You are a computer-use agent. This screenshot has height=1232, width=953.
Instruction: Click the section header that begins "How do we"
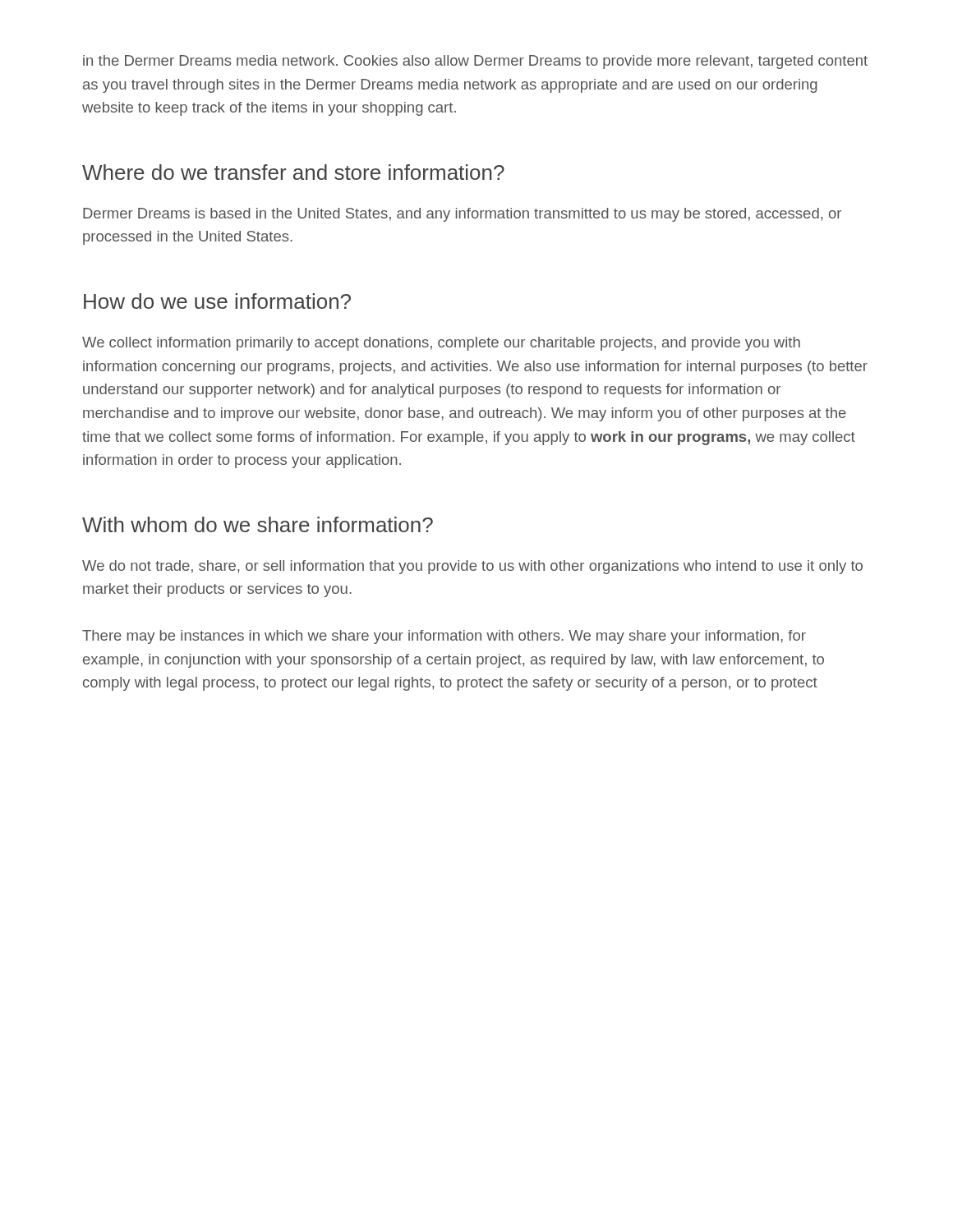[217, 302]
